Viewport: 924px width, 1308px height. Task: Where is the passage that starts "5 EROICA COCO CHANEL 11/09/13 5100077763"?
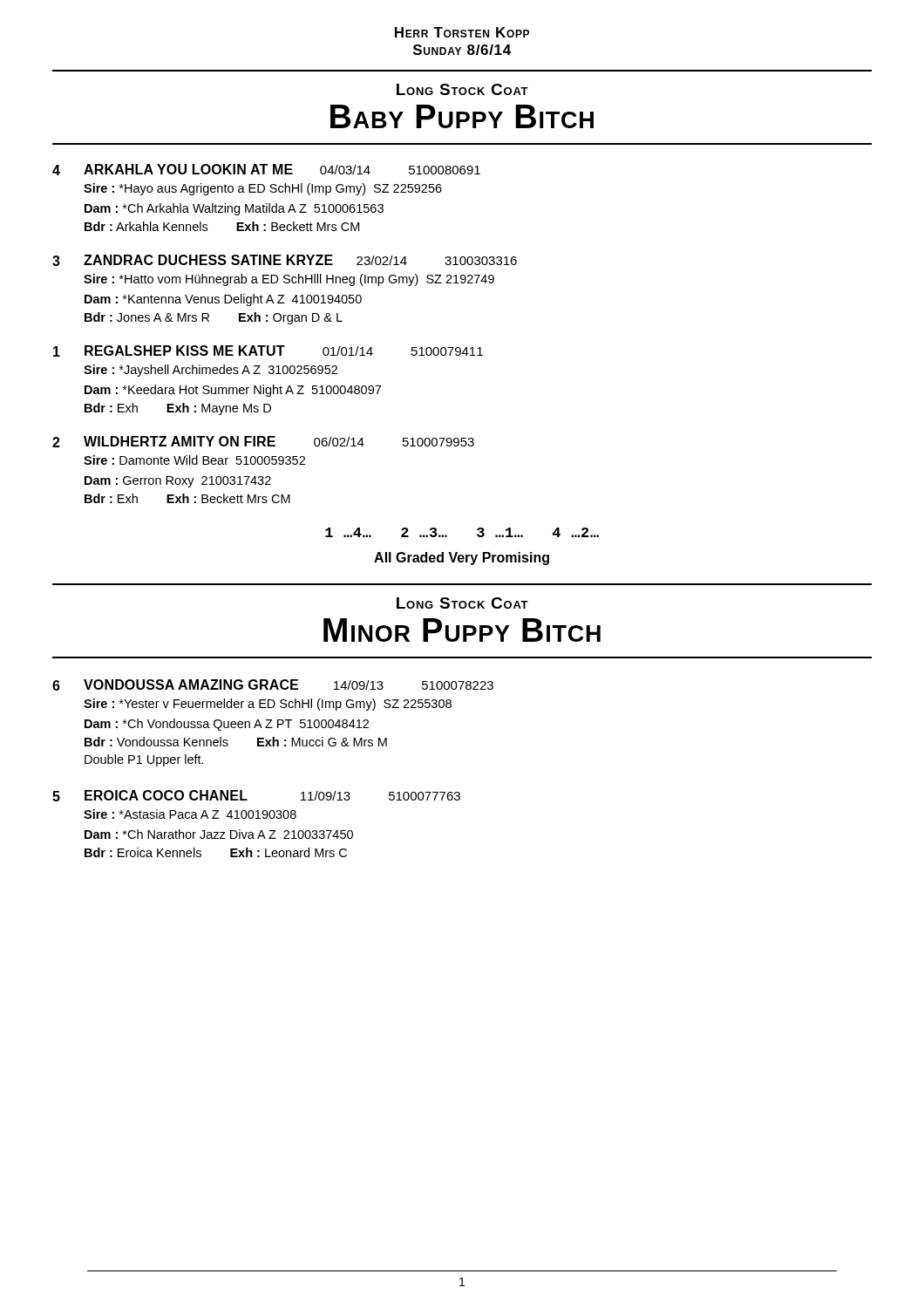[x=166, y=796]
